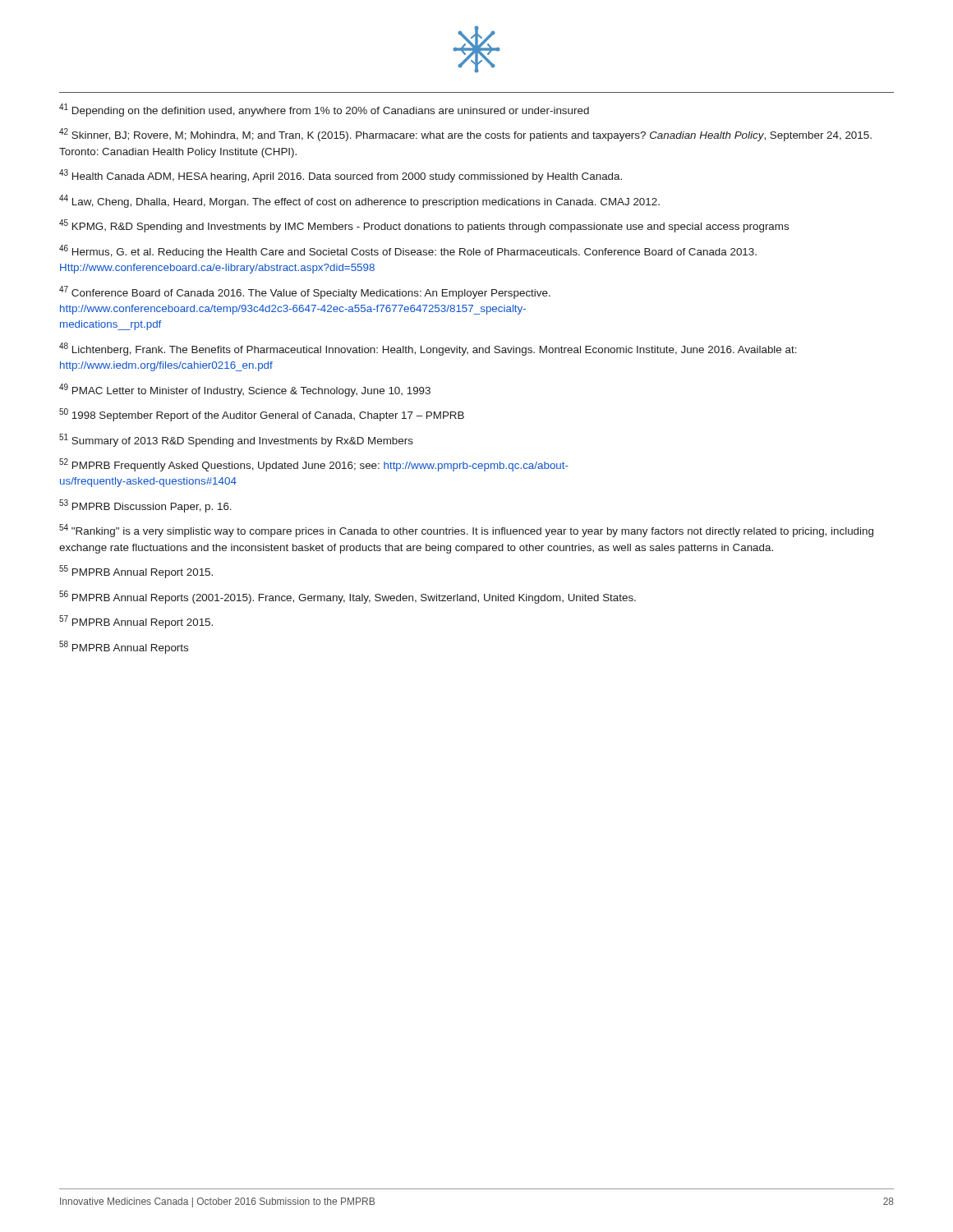This screenshot has width=953, height=1232.
Task: Point to the block beginning "48 Lichtenberg, Frank. The Benefits of"
Action: (x=428, y=356)
